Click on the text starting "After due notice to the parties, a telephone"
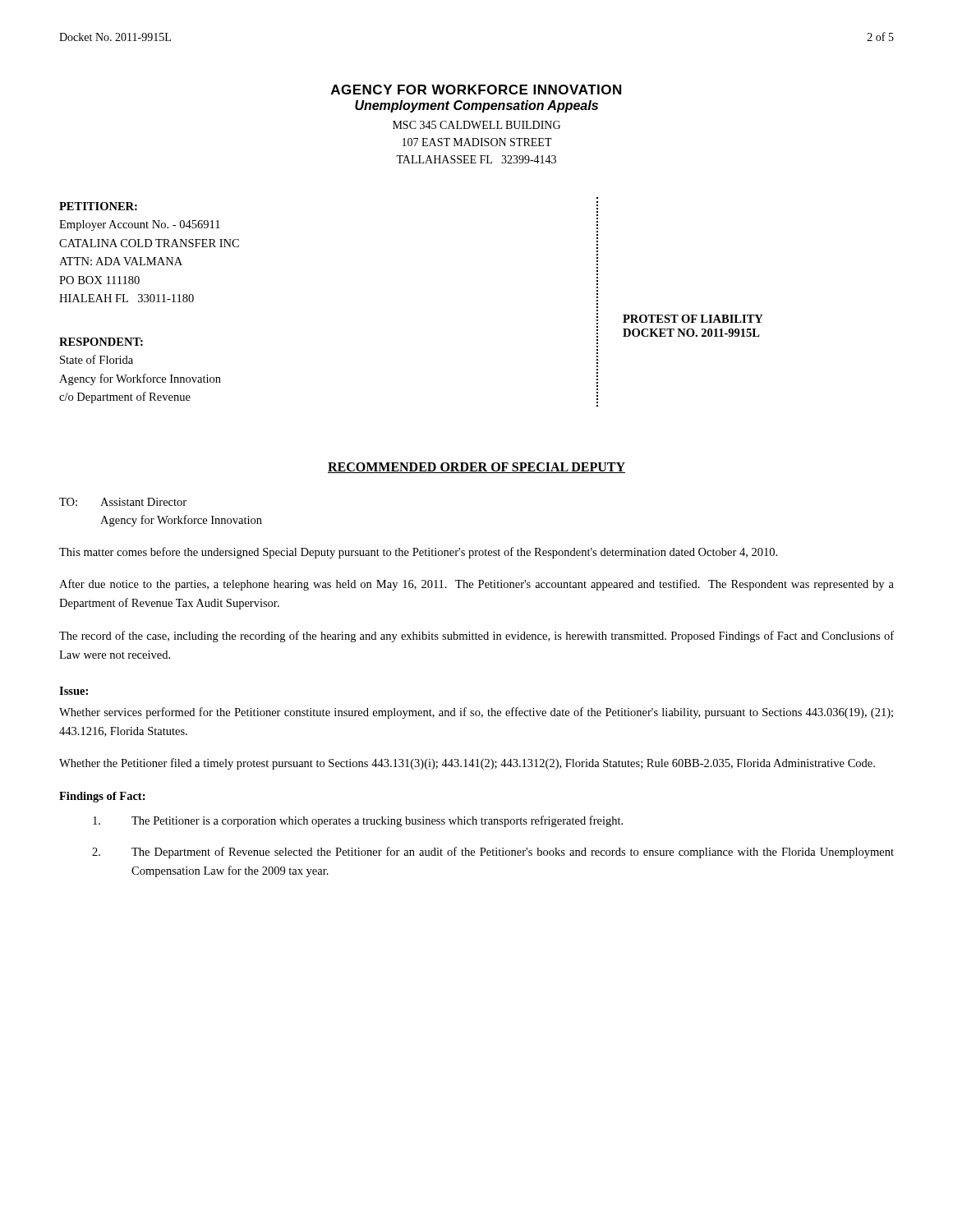The image size is (953, 1232). click(476, 594)
